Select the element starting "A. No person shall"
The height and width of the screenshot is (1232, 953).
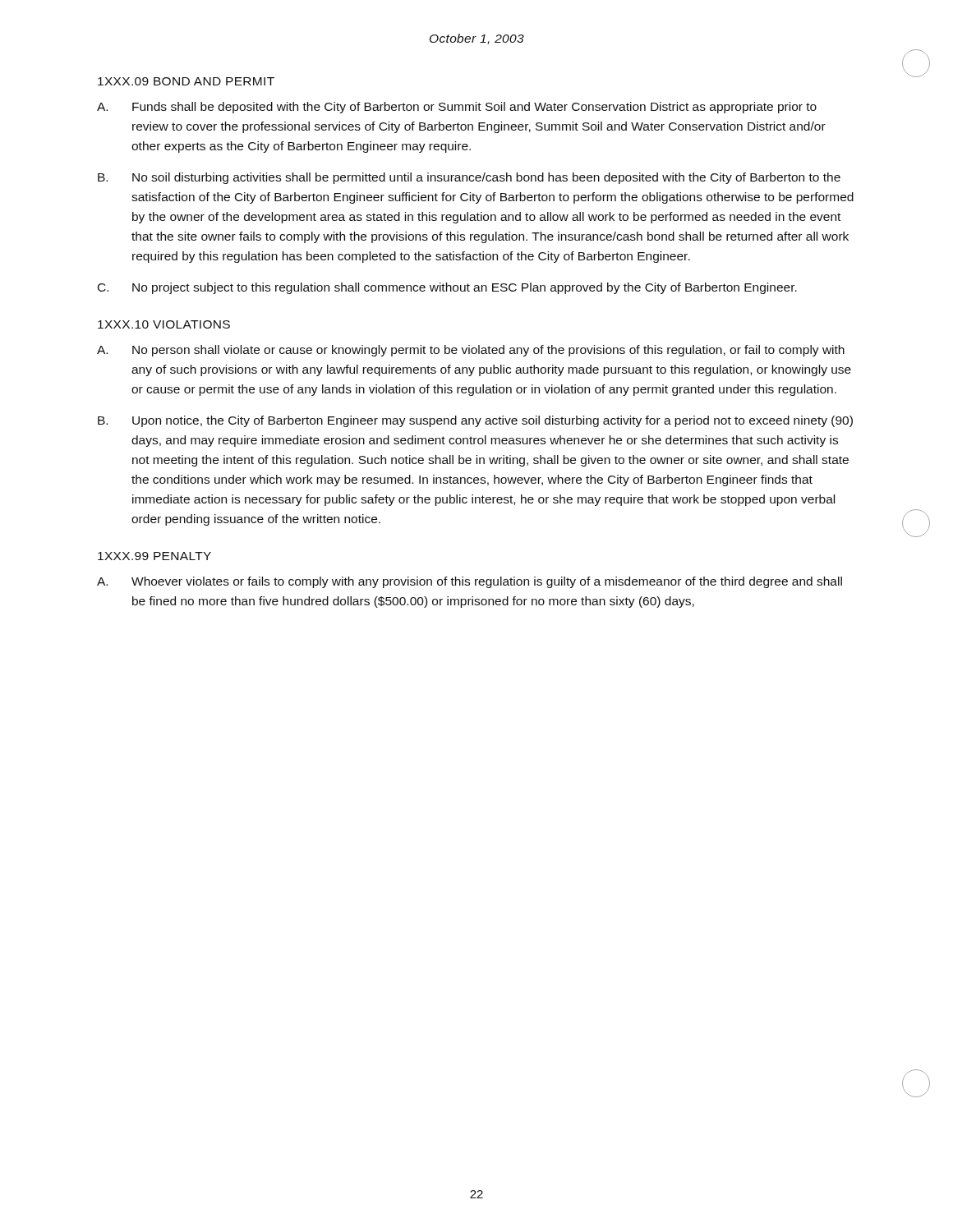point(476,370)
